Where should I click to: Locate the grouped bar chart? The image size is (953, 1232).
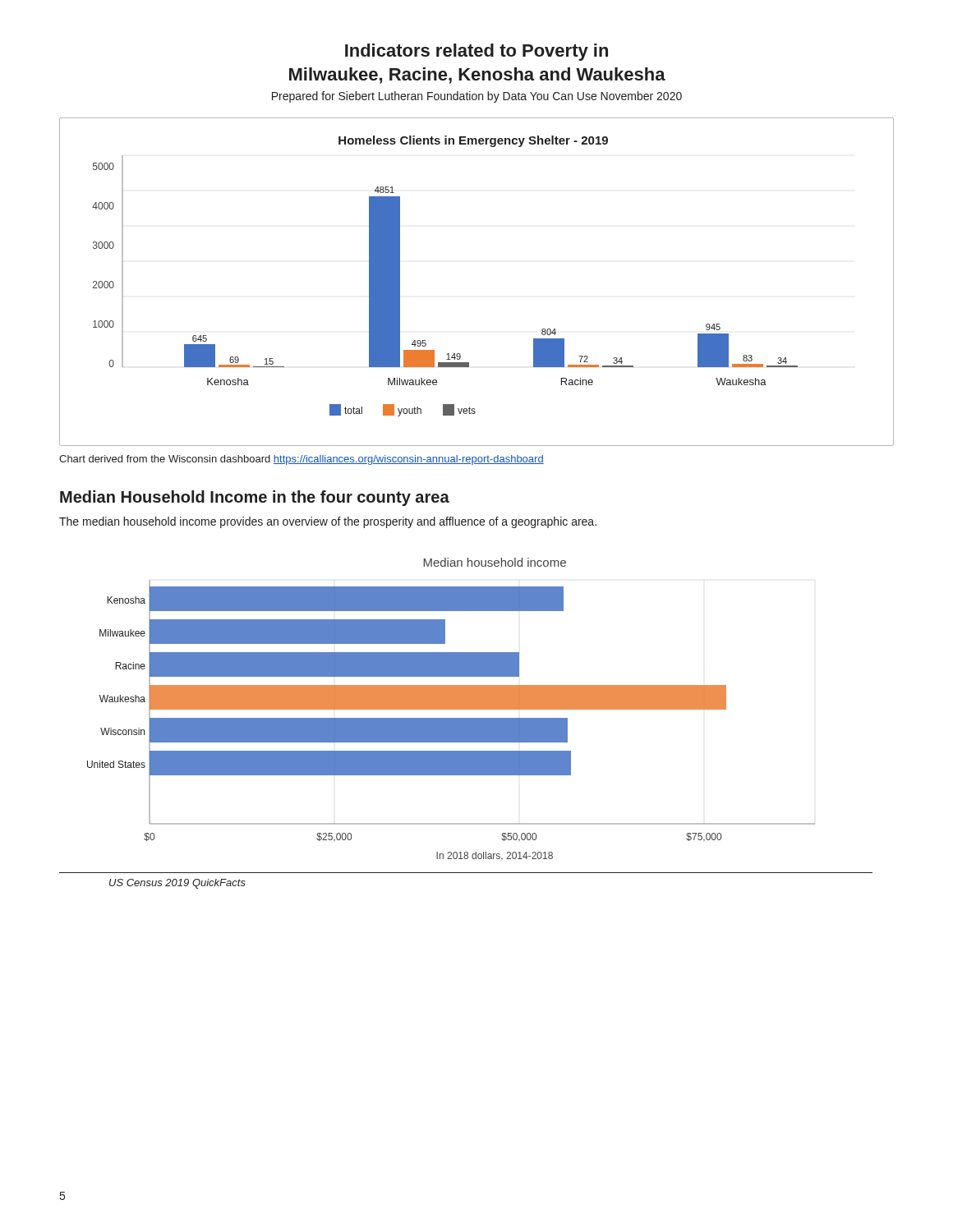click(x=476, y=282)
